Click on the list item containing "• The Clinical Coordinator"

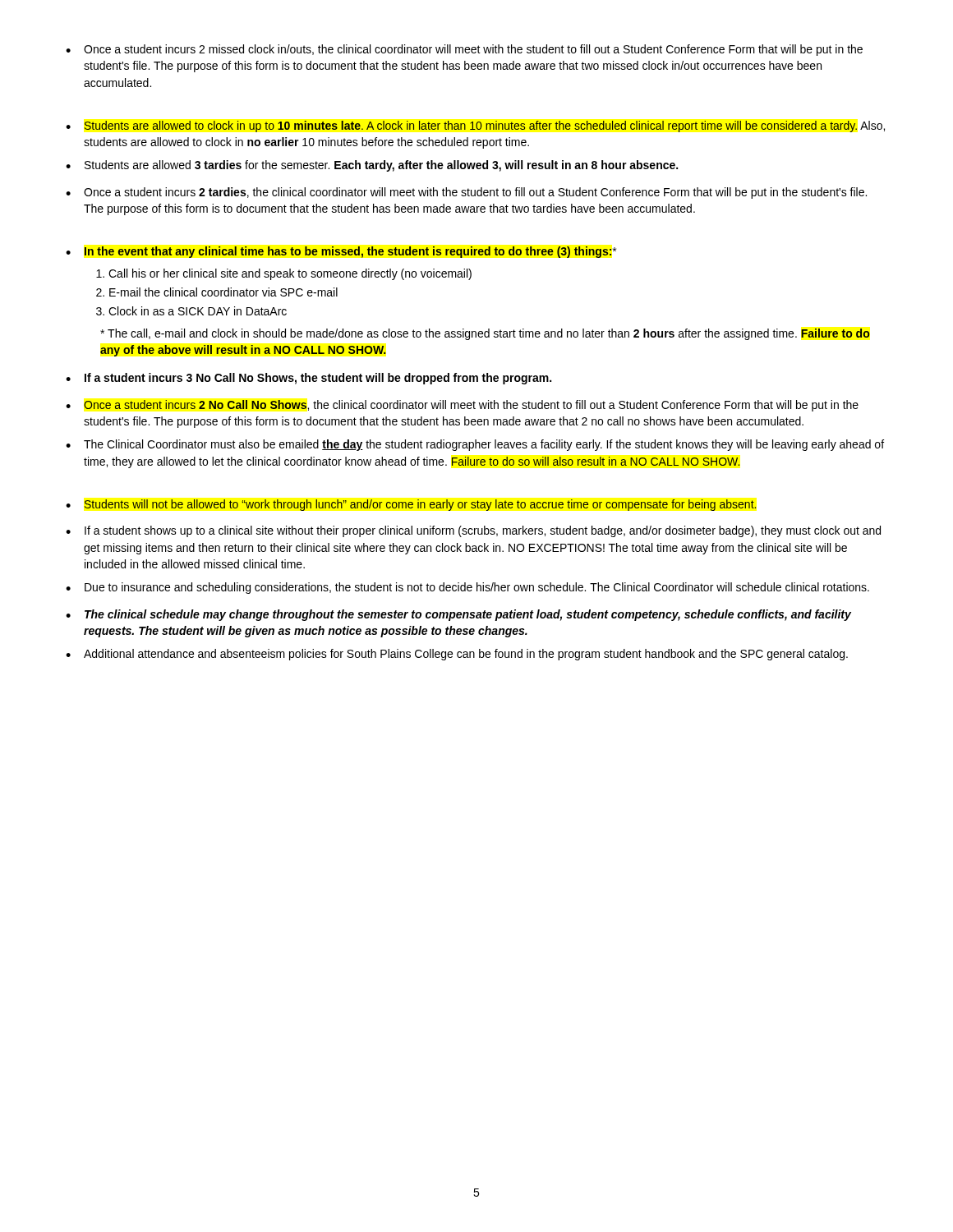[476, 453]
